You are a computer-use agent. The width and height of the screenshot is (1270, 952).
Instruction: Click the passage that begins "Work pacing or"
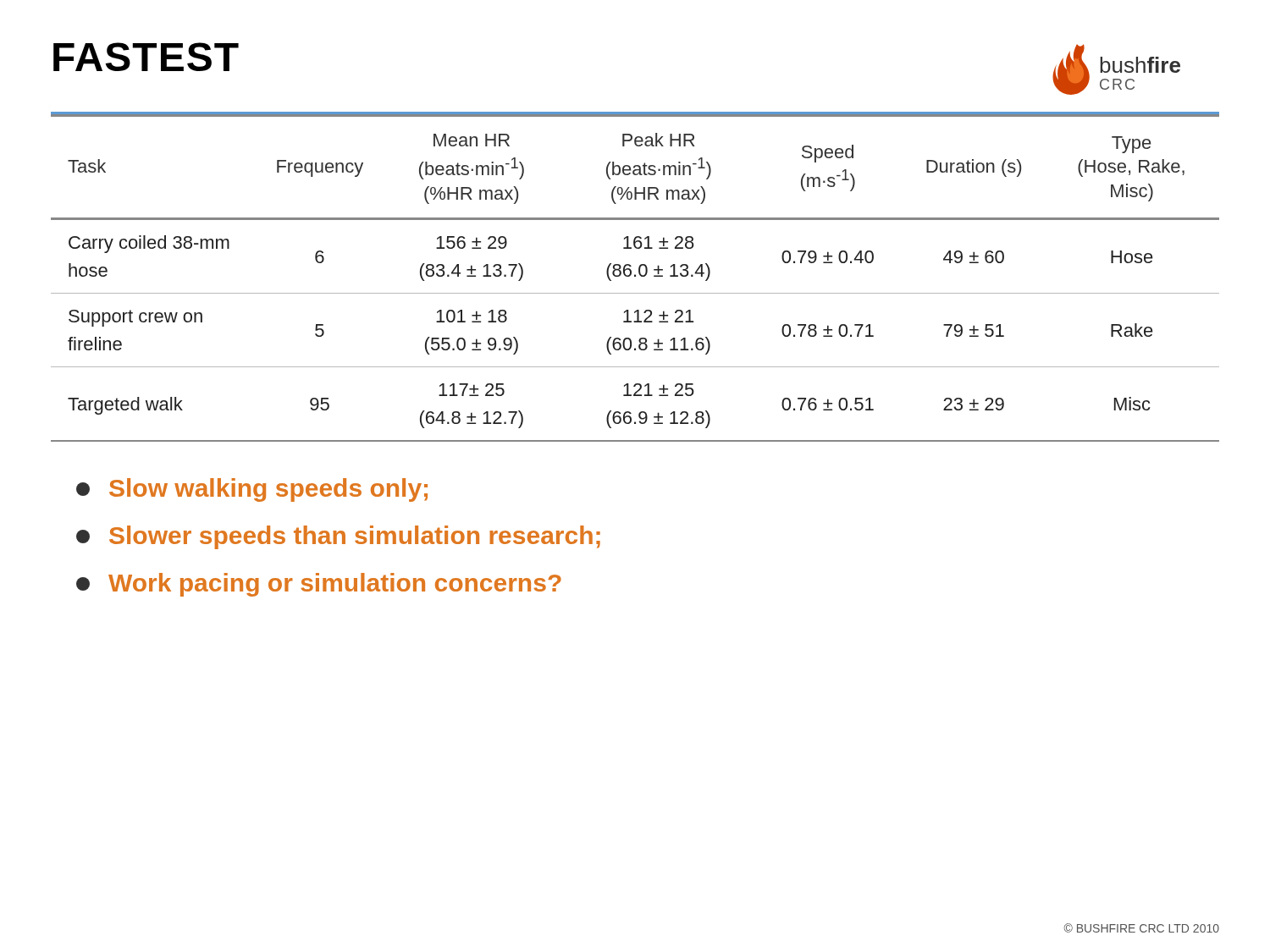click(319, 583)
